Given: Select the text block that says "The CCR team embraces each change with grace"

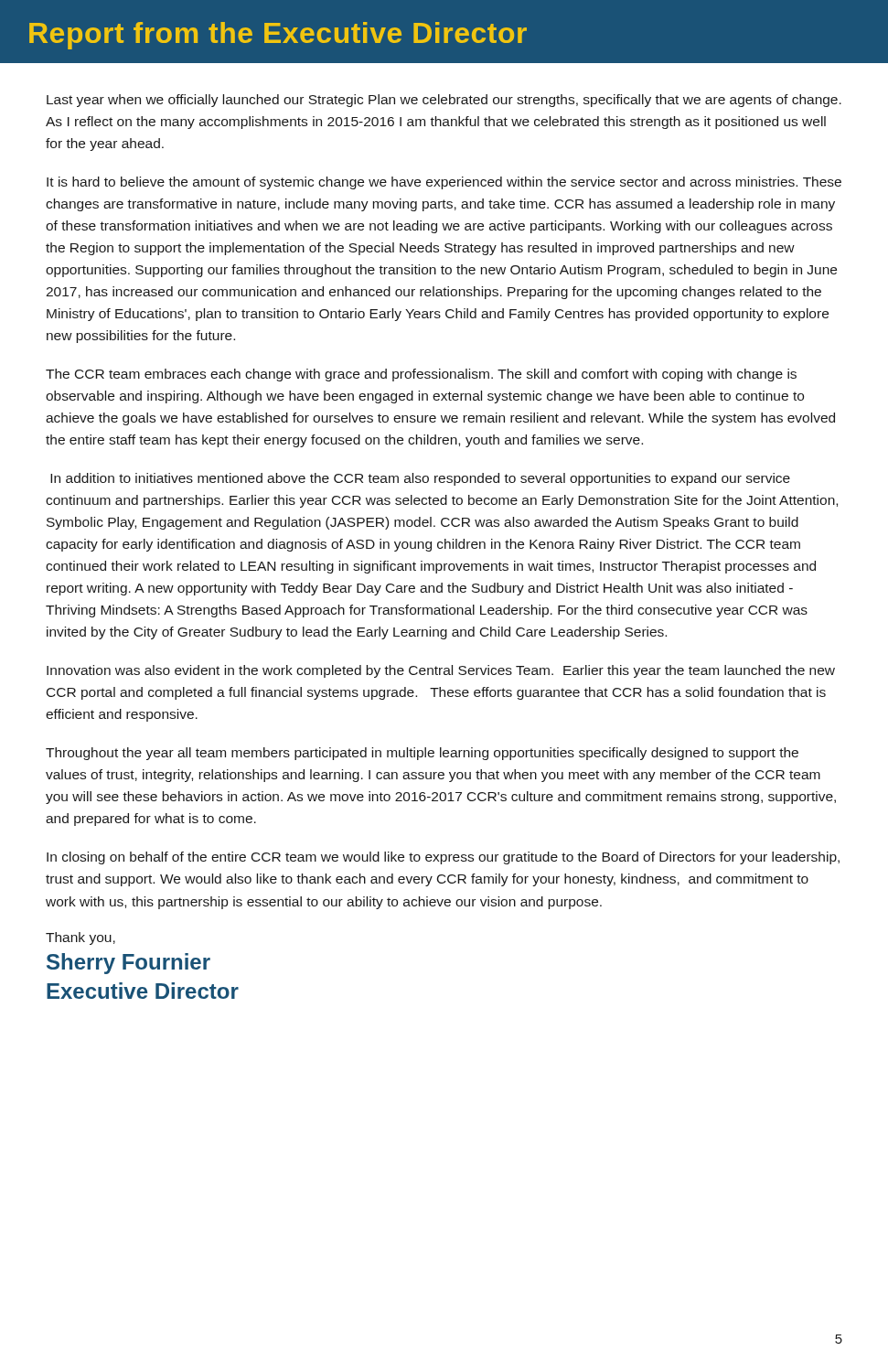Looking at the screenshot, I should [441, 407].
